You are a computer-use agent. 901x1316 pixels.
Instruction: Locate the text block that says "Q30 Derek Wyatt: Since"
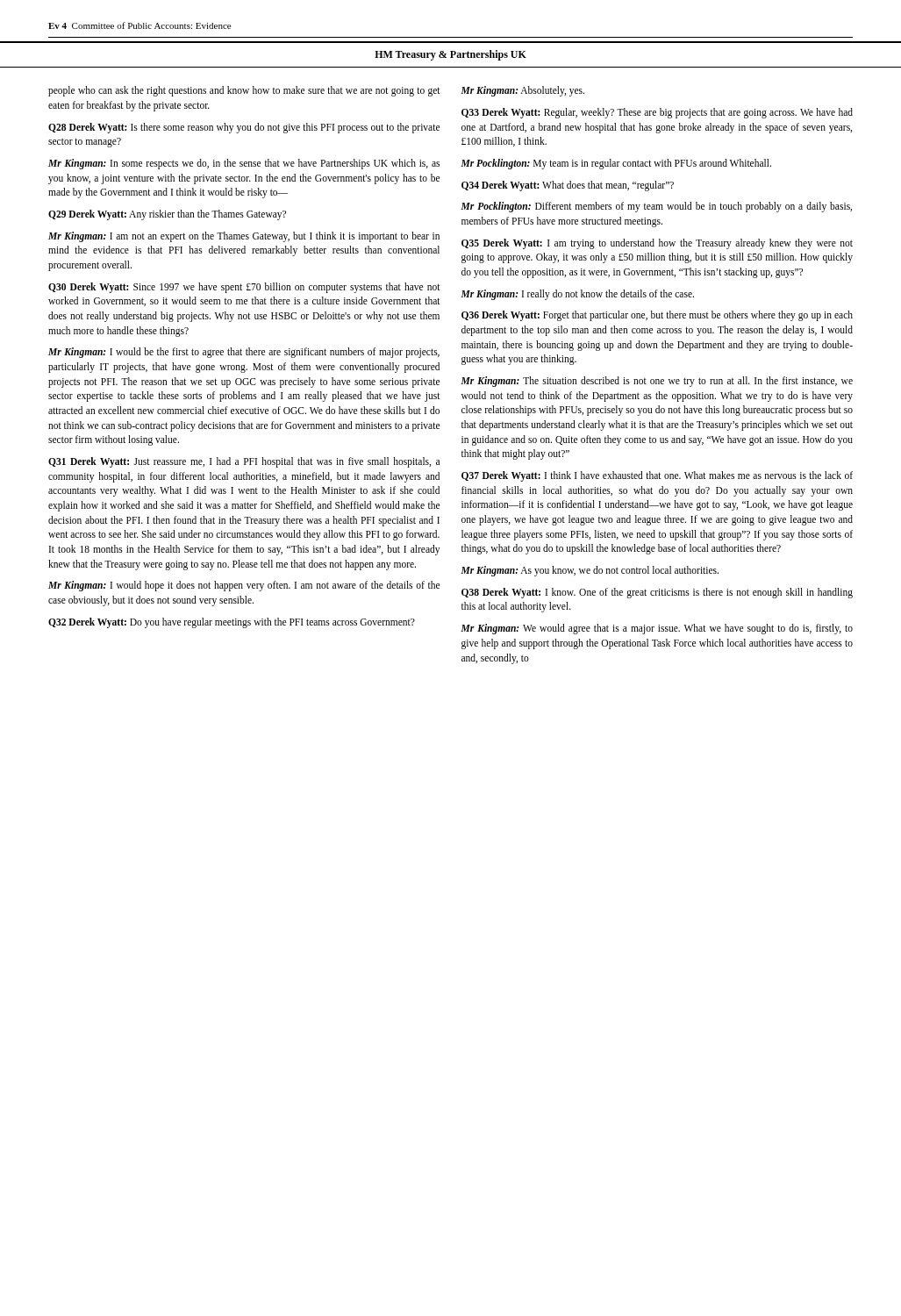coord(244,309)
